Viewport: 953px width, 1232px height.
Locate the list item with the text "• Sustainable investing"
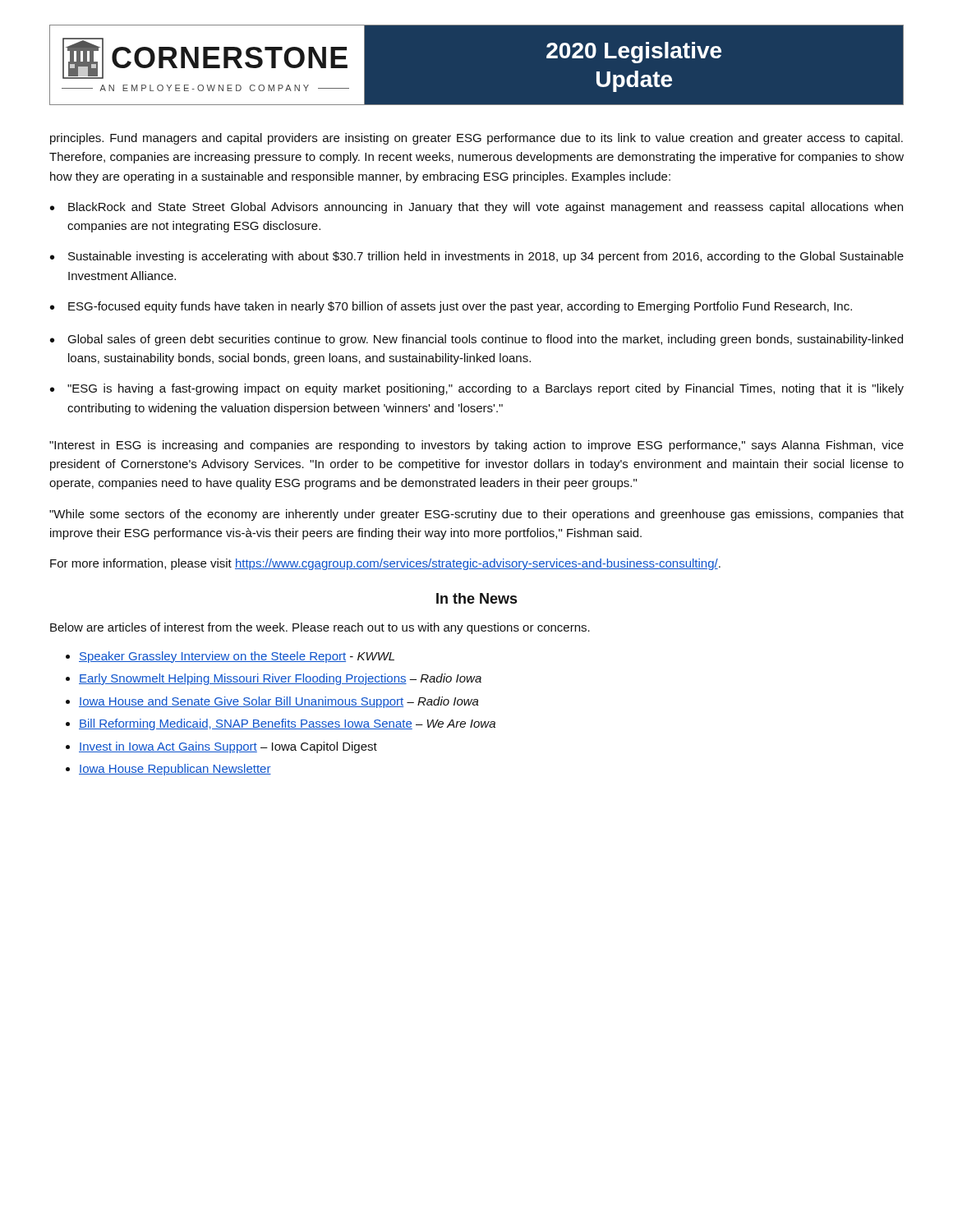[x=476, y=266]
